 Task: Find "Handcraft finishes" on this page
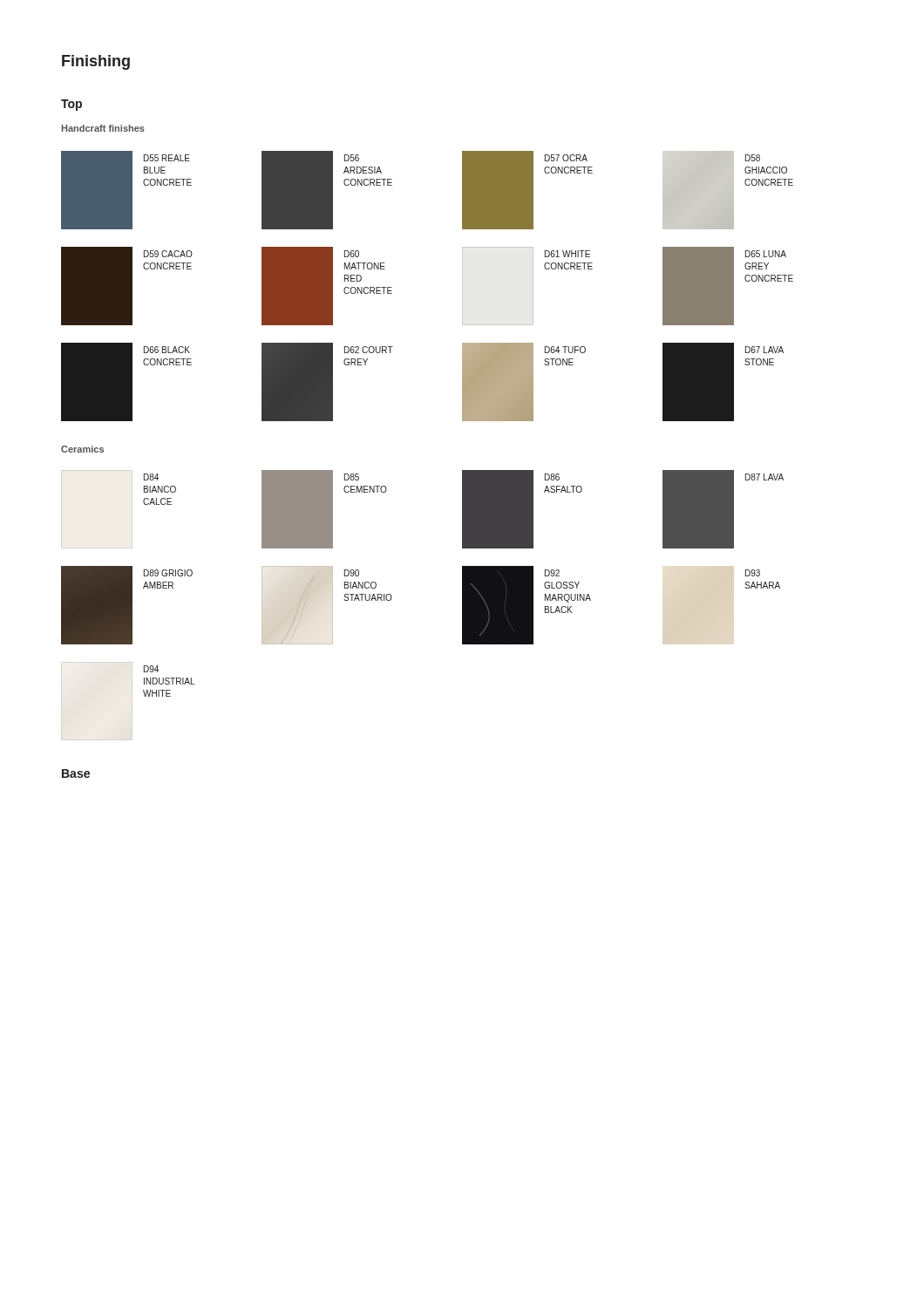103,128
